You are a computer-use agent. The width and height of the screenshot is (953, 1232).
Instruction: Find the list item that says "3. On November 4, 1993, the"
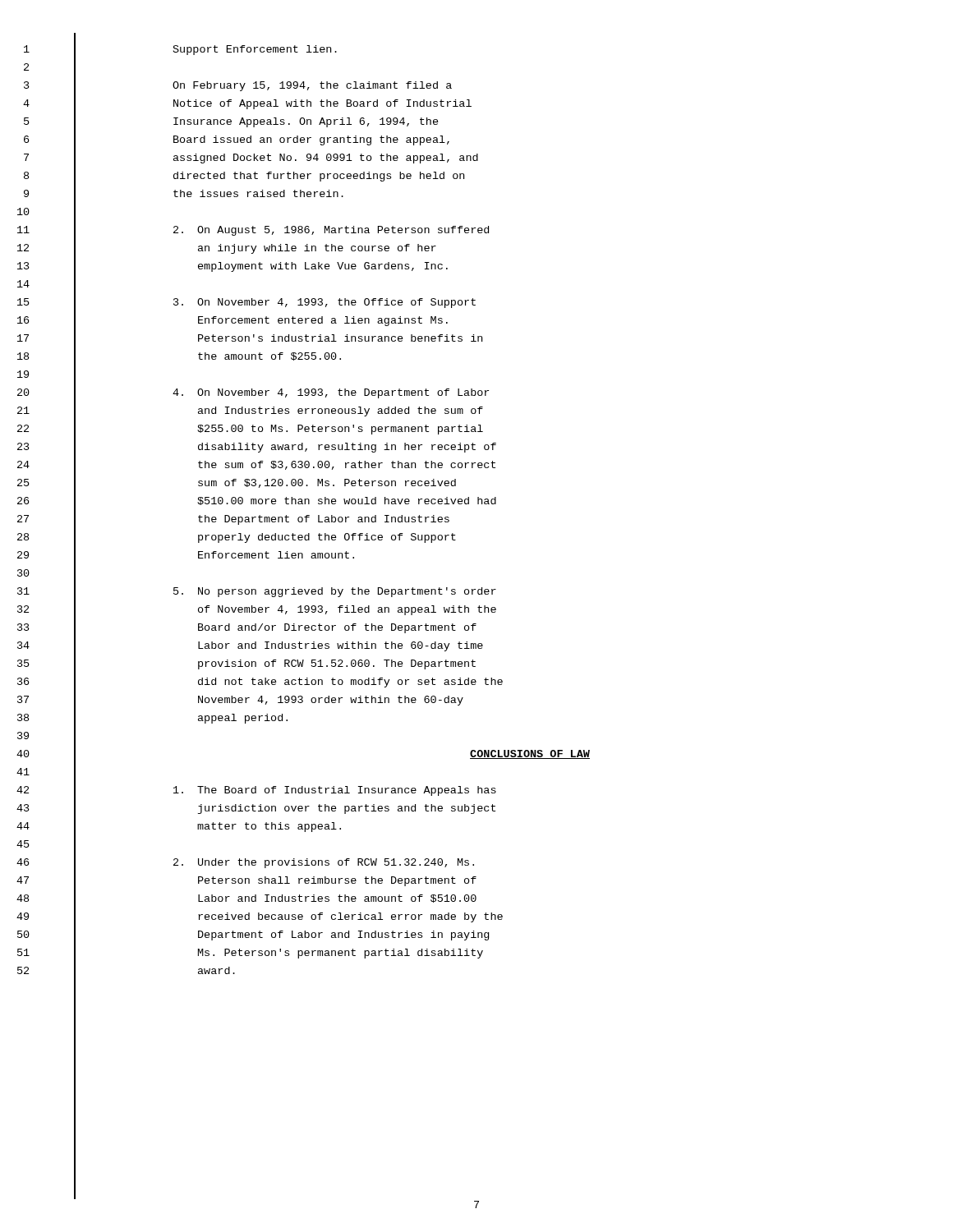[325, 303]
